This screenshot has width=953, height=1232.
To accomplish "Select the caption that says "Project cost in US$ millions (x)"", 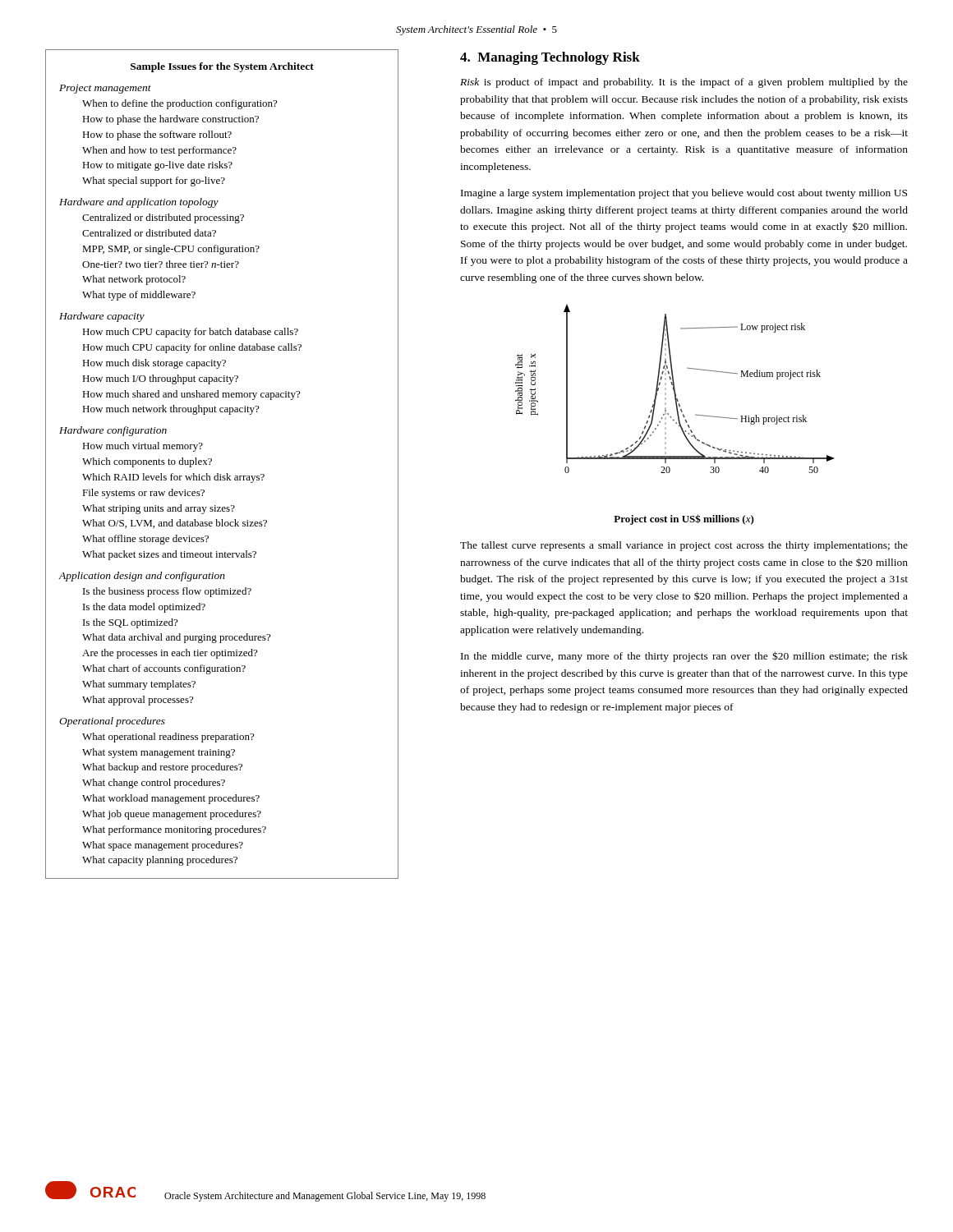I will [684, 519].
